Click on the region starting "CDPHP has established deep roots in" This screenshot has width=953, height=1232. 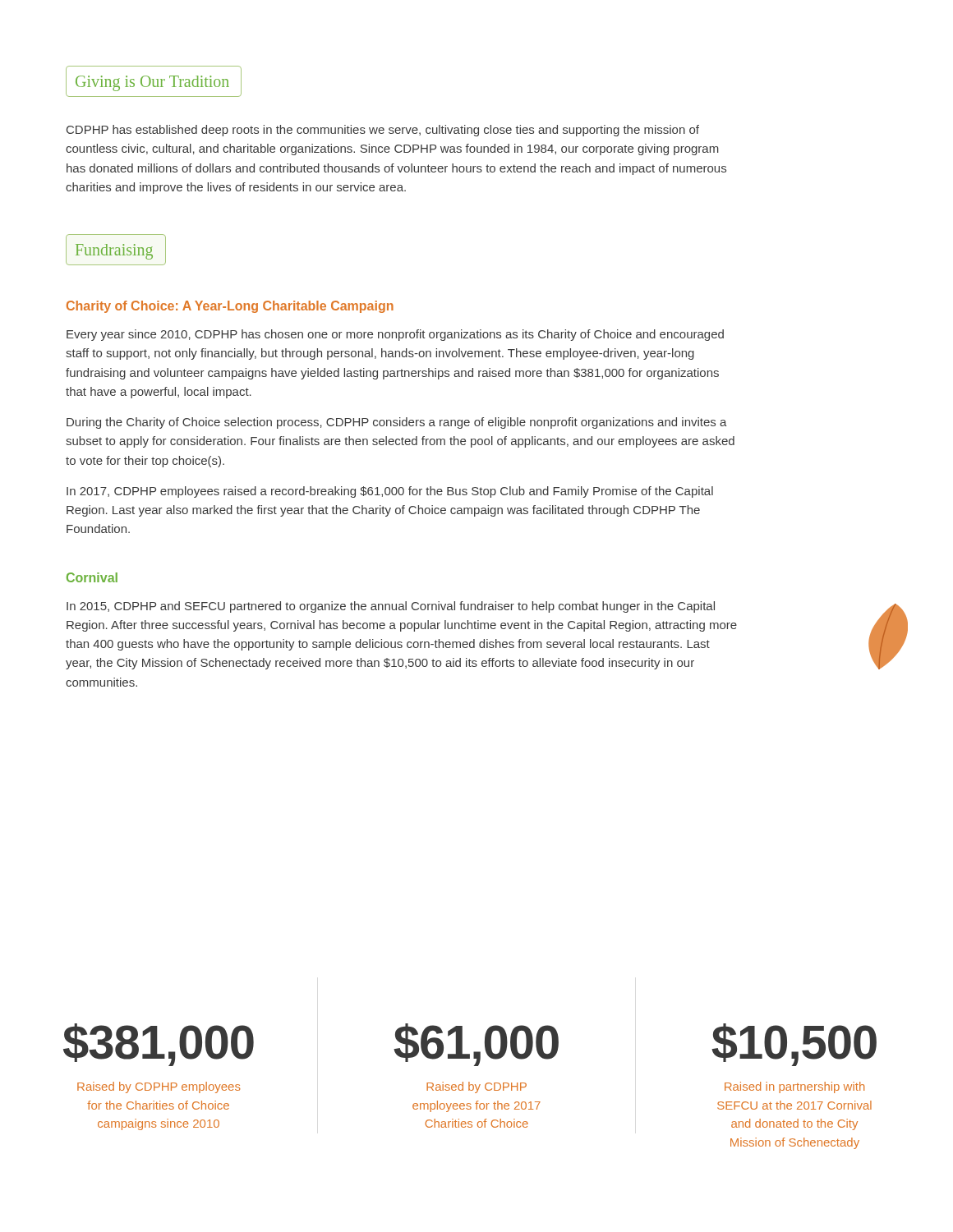coord(396,158)
